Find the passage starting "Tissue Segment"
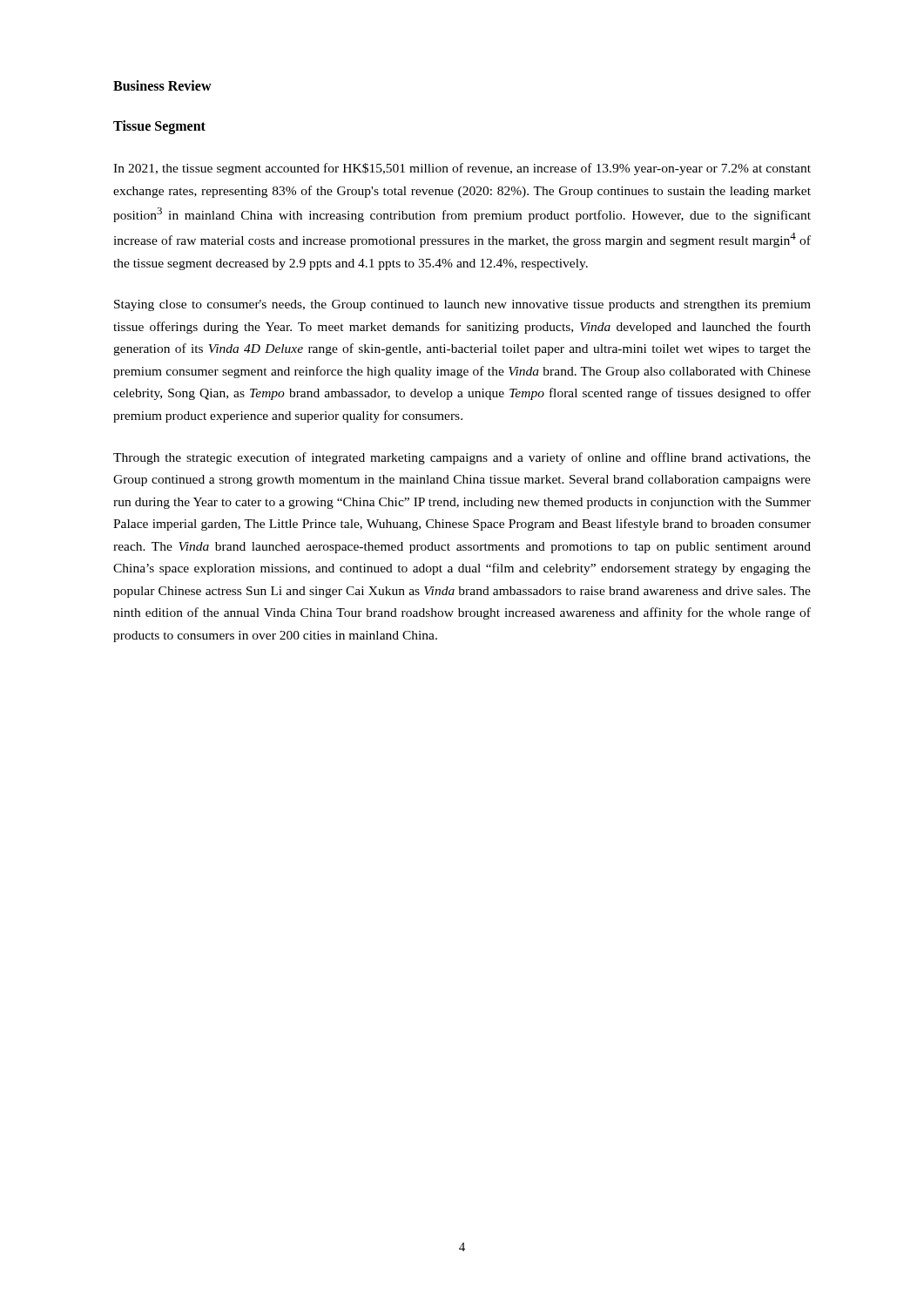Viewport: 924px width, 1307px height. (159, 126)
